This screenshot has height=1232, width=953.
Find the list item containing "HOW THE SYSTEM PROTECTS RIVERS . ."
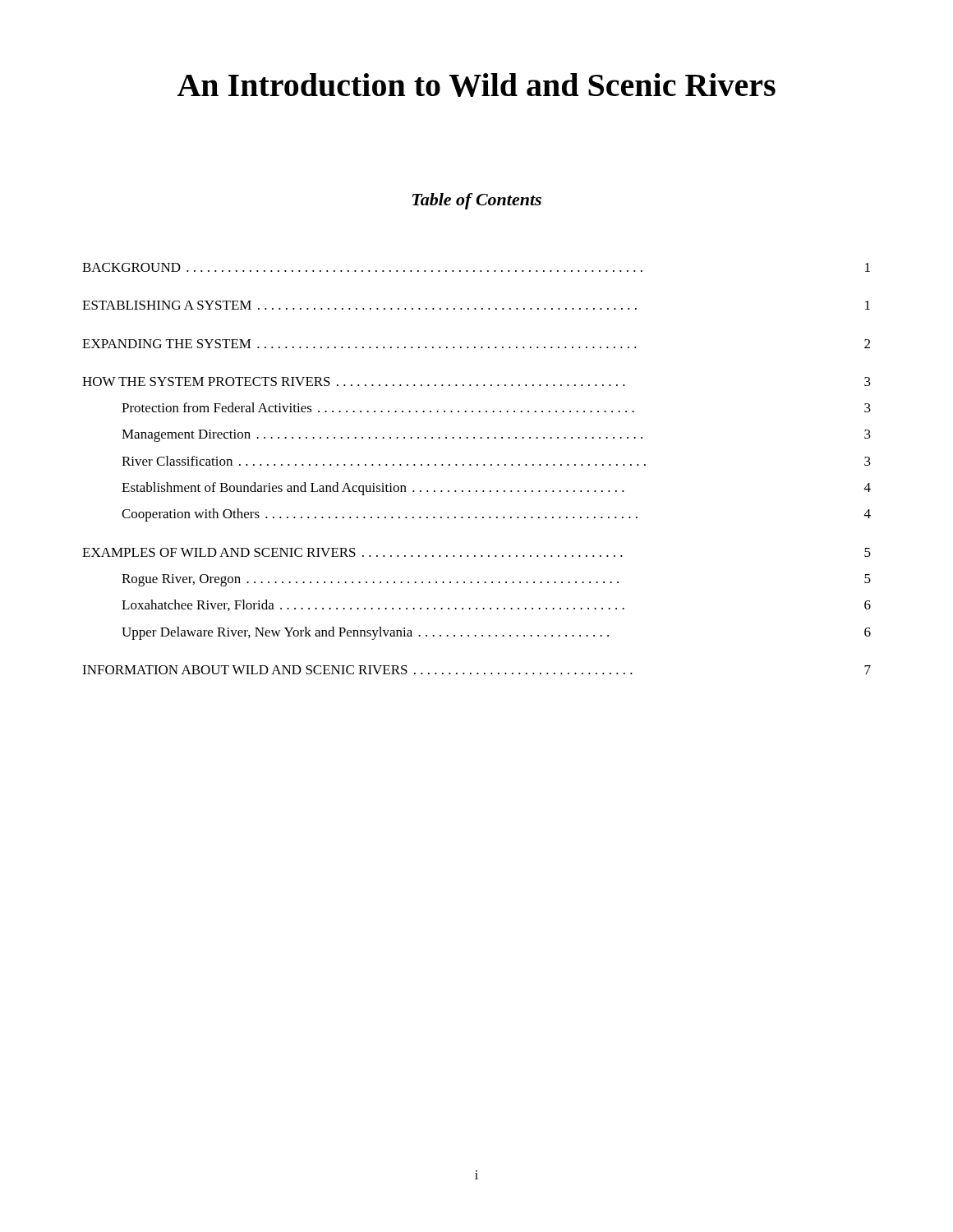point(476,382)
